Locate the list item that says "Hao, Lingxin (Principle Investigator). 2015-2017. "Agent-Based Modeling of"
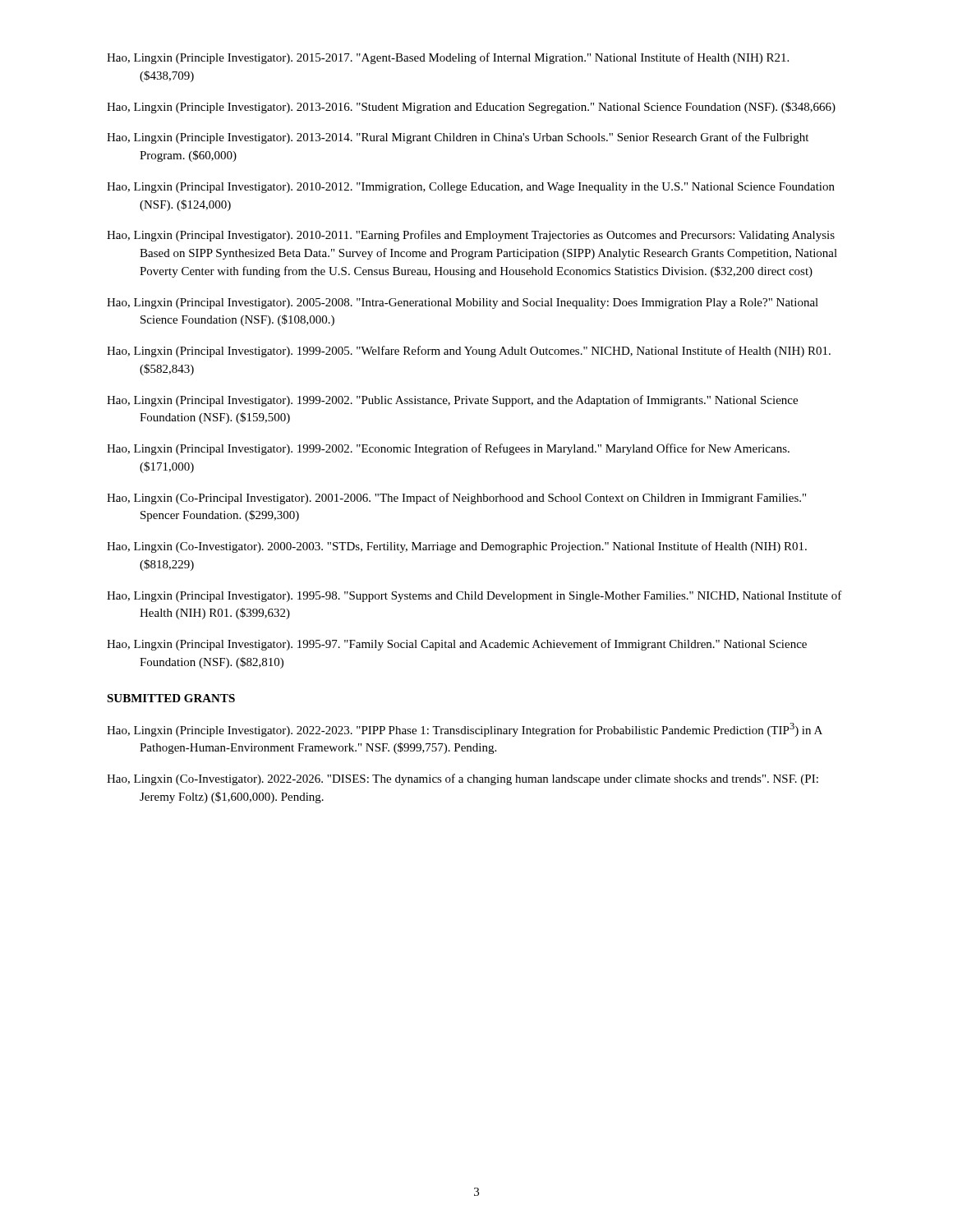 click(476, 67)
